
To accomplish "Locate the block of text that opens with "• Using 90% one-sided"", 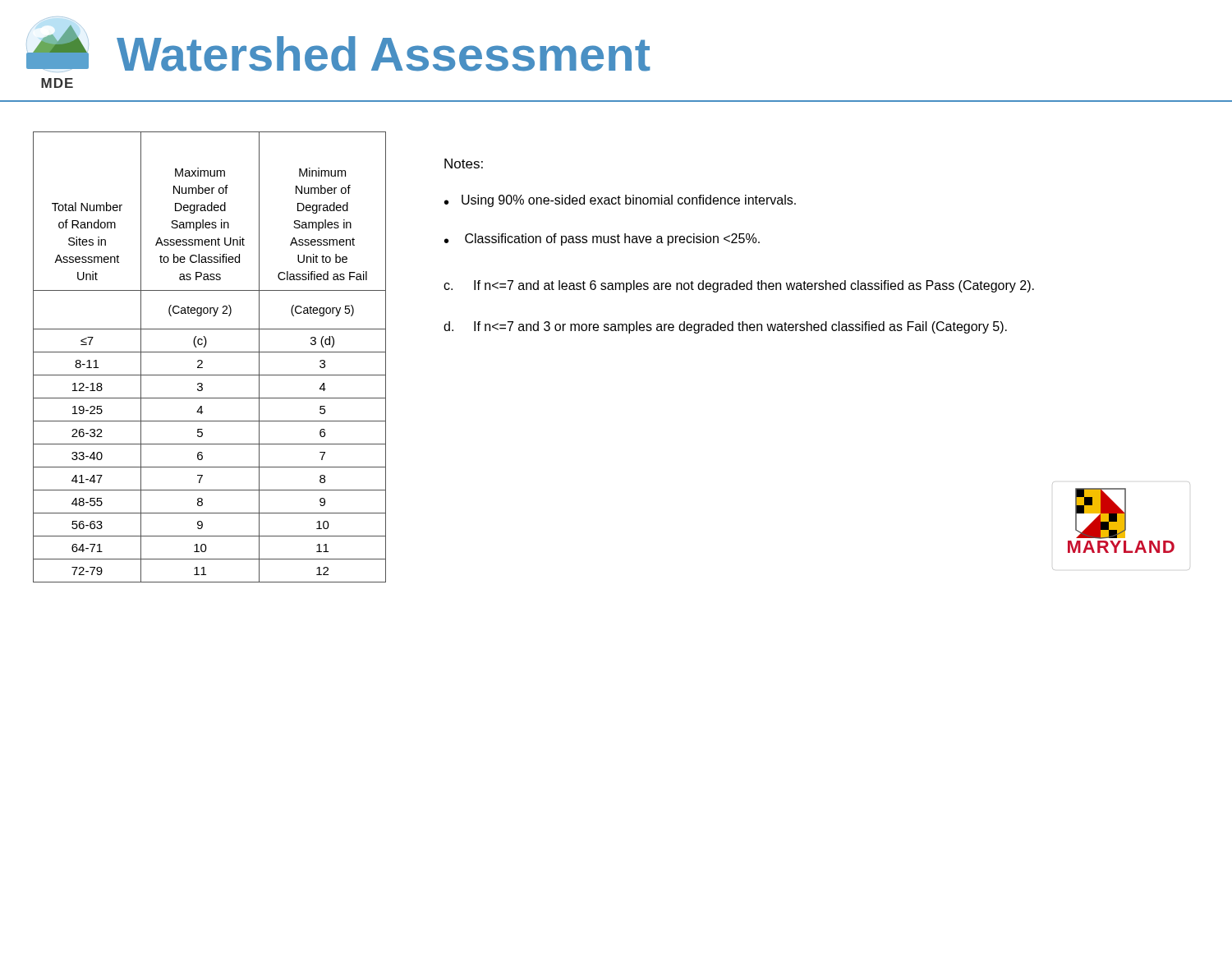I will click(620, 202).
